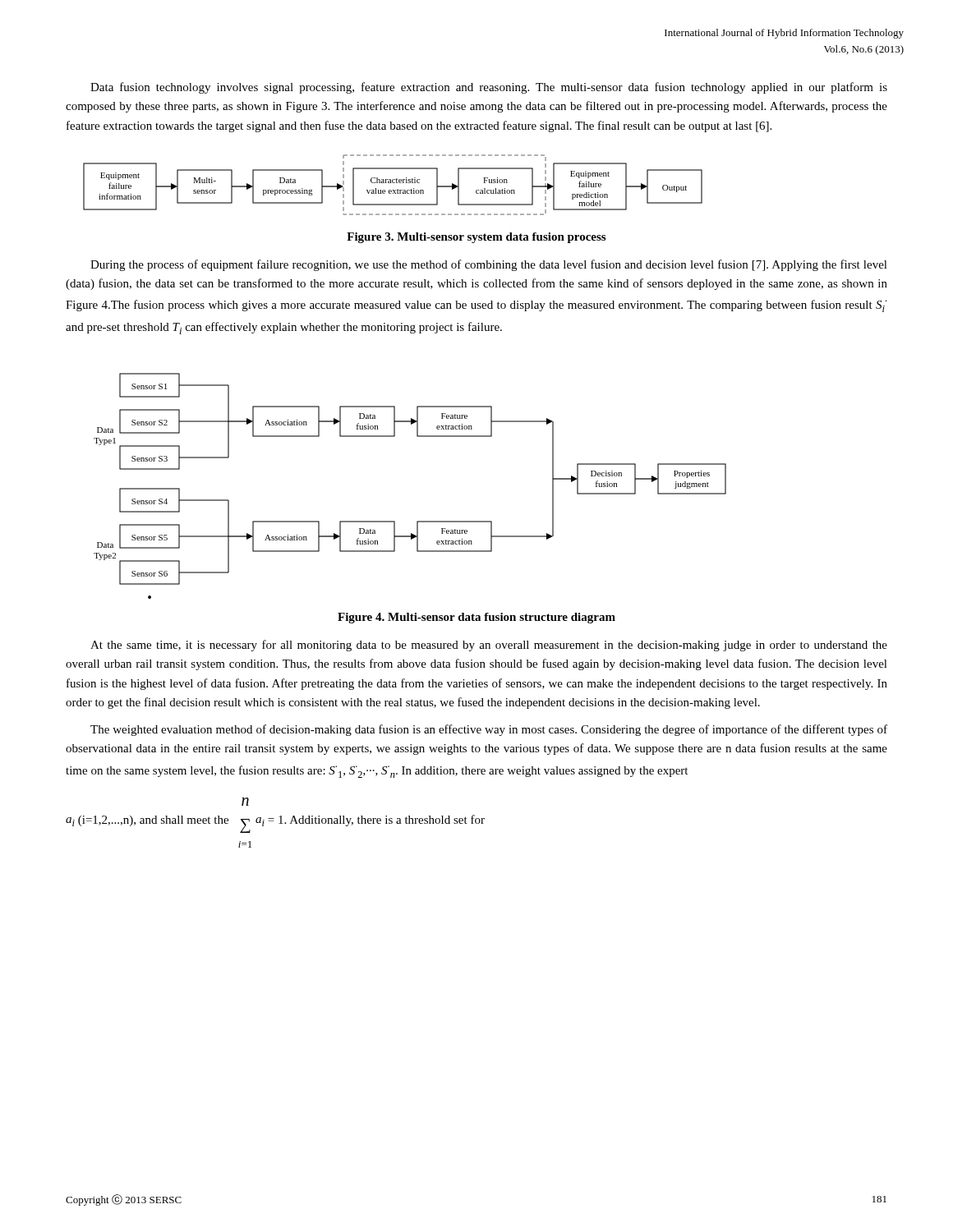Image resolution: width=953 pixels, height=1232 pixels.
Task: Point to the block beginning "At the same time, it is necessary for"
Action: [x=476, y=674]
